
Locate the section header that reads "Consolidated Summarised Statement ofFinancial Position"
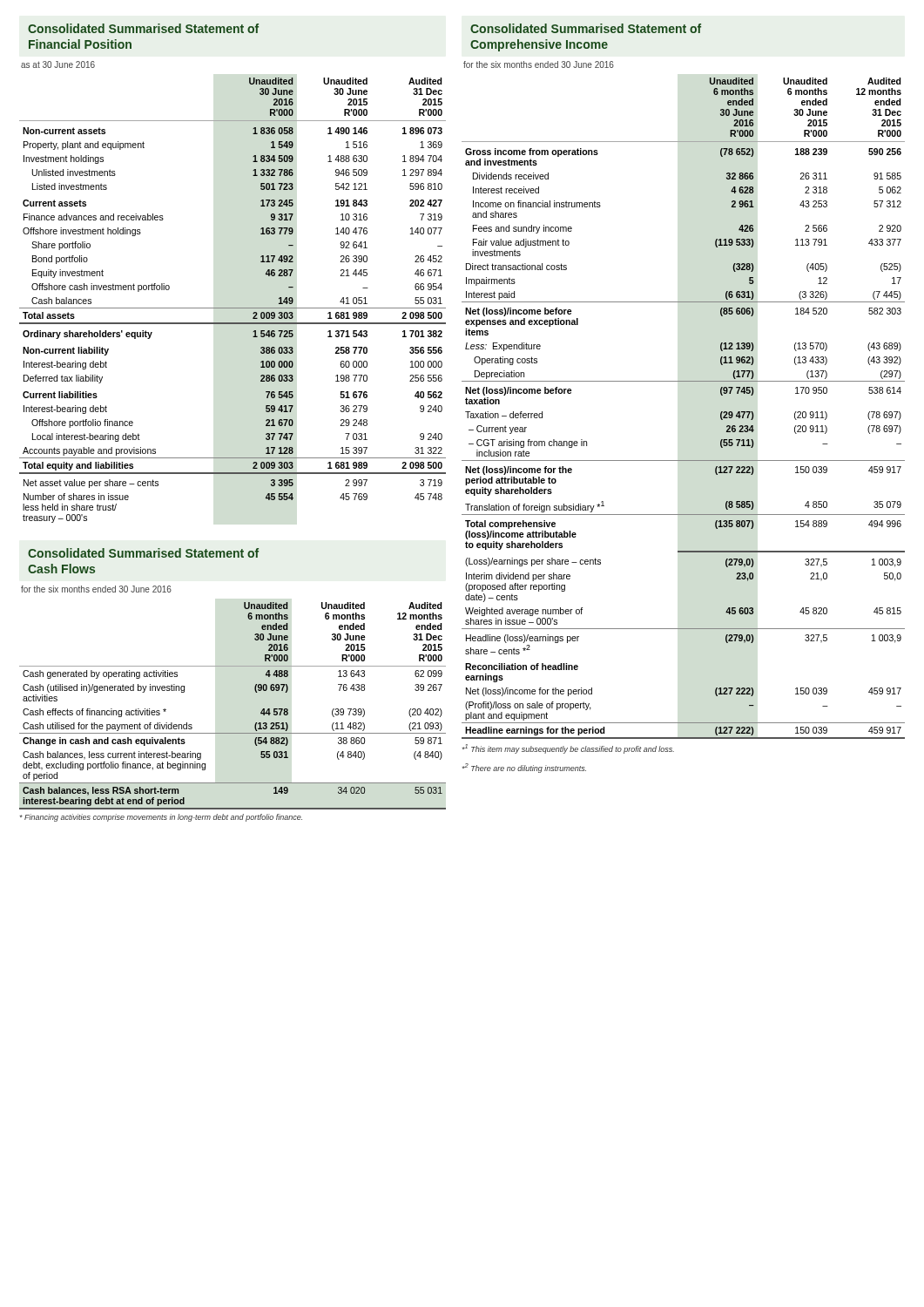[233, 36]
